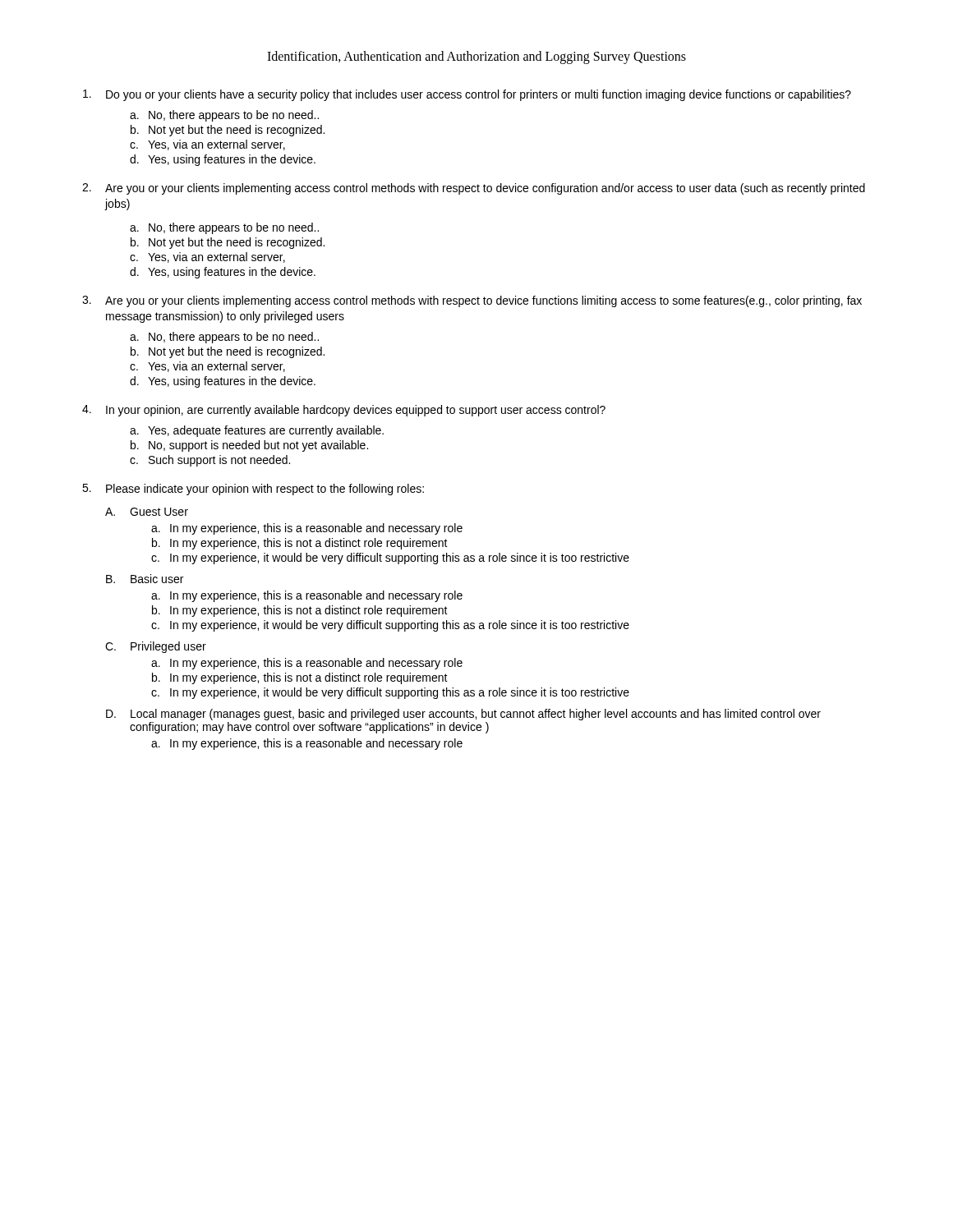953x1232 pixels.
Task: Select the list item that says "Do you or"
Action: (467, 95)
